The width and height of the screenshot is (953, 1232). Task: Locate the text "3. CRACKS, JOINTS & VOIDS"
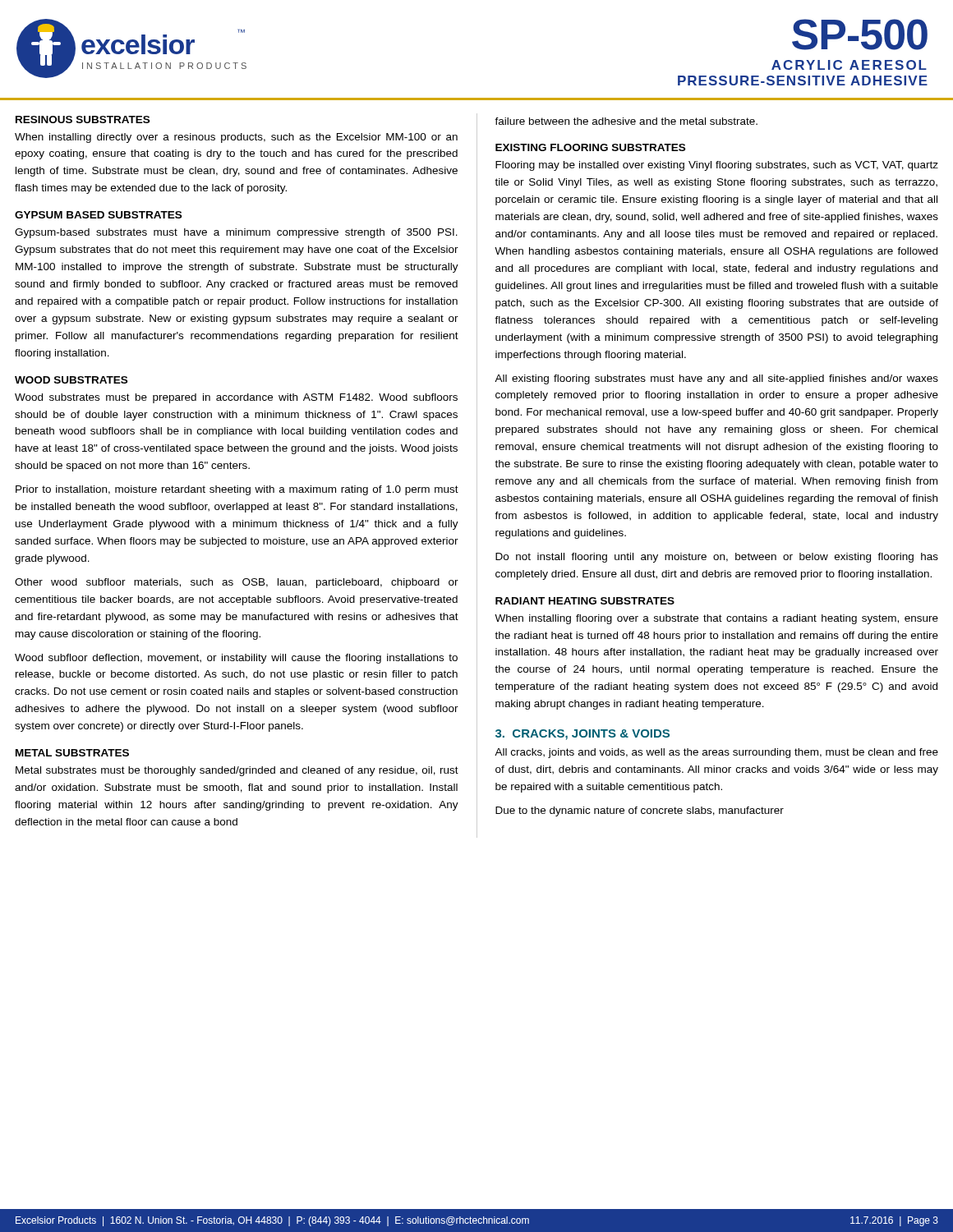tap(583, 733)
